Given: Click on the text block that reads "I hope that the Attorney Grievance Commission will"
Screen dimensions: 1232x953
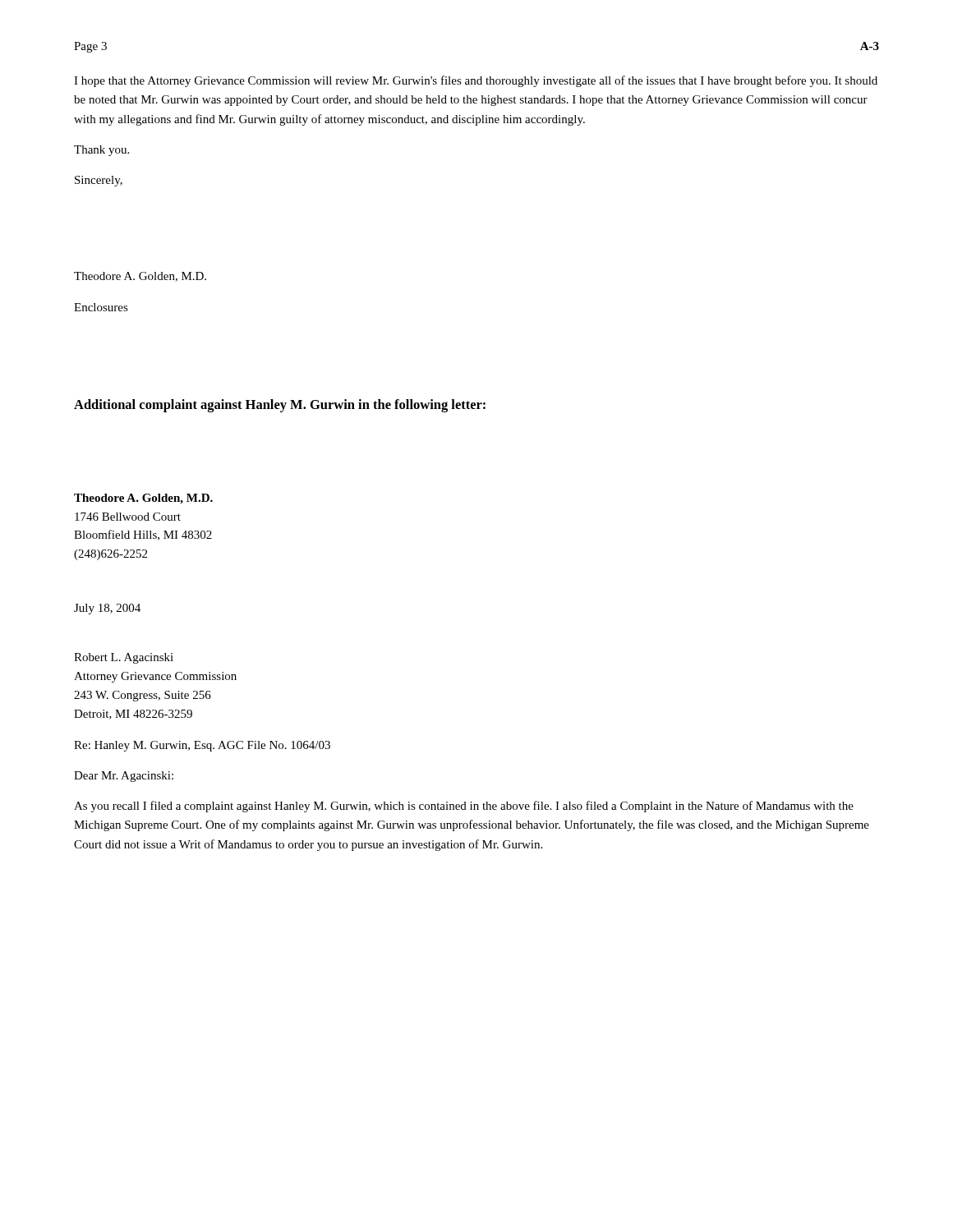Looking at the screenshot, I should pyautogui.click(x=476, y=100).
